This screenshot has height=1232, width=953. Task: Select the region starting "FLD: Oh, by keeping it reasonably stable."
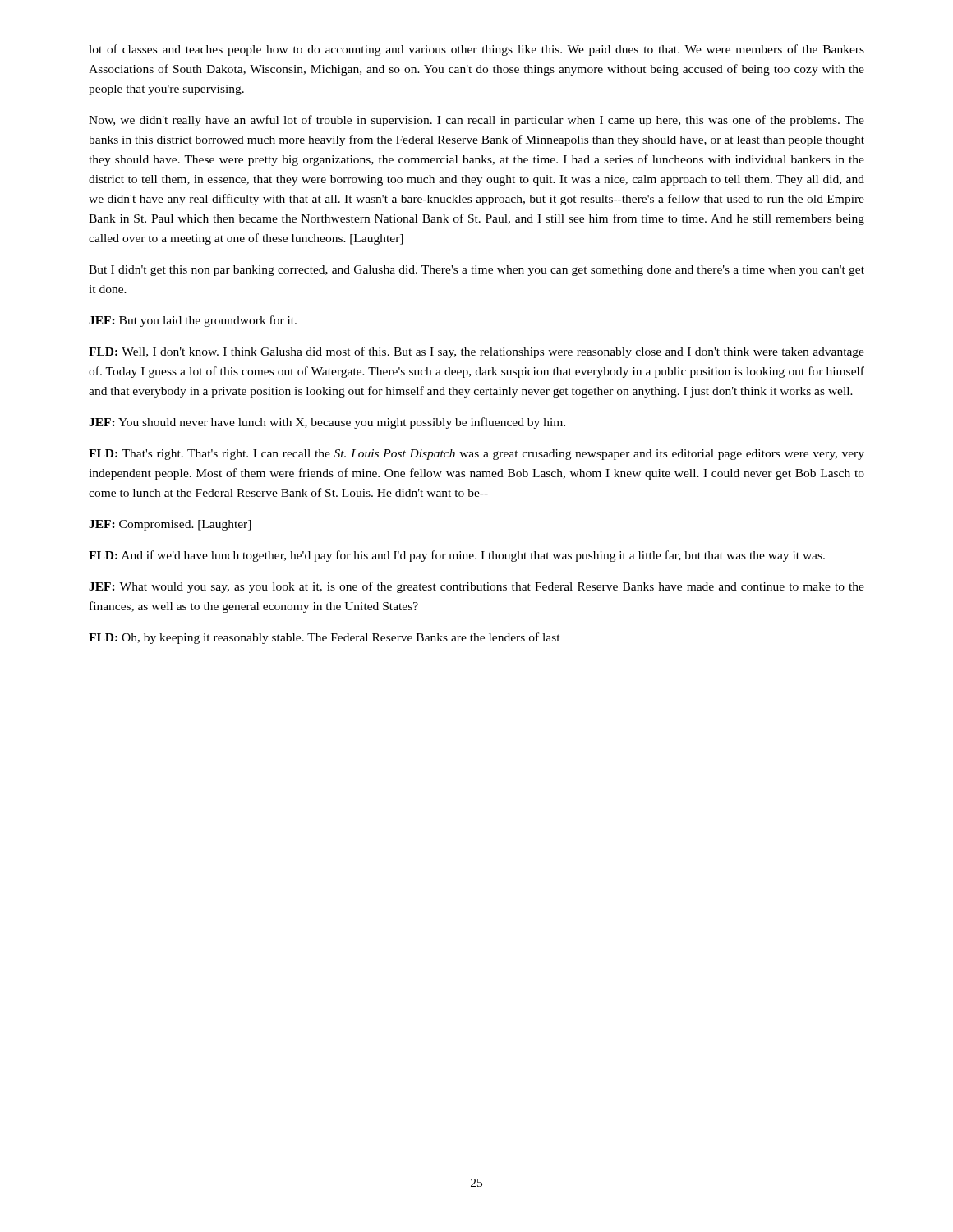pos(324,637)
